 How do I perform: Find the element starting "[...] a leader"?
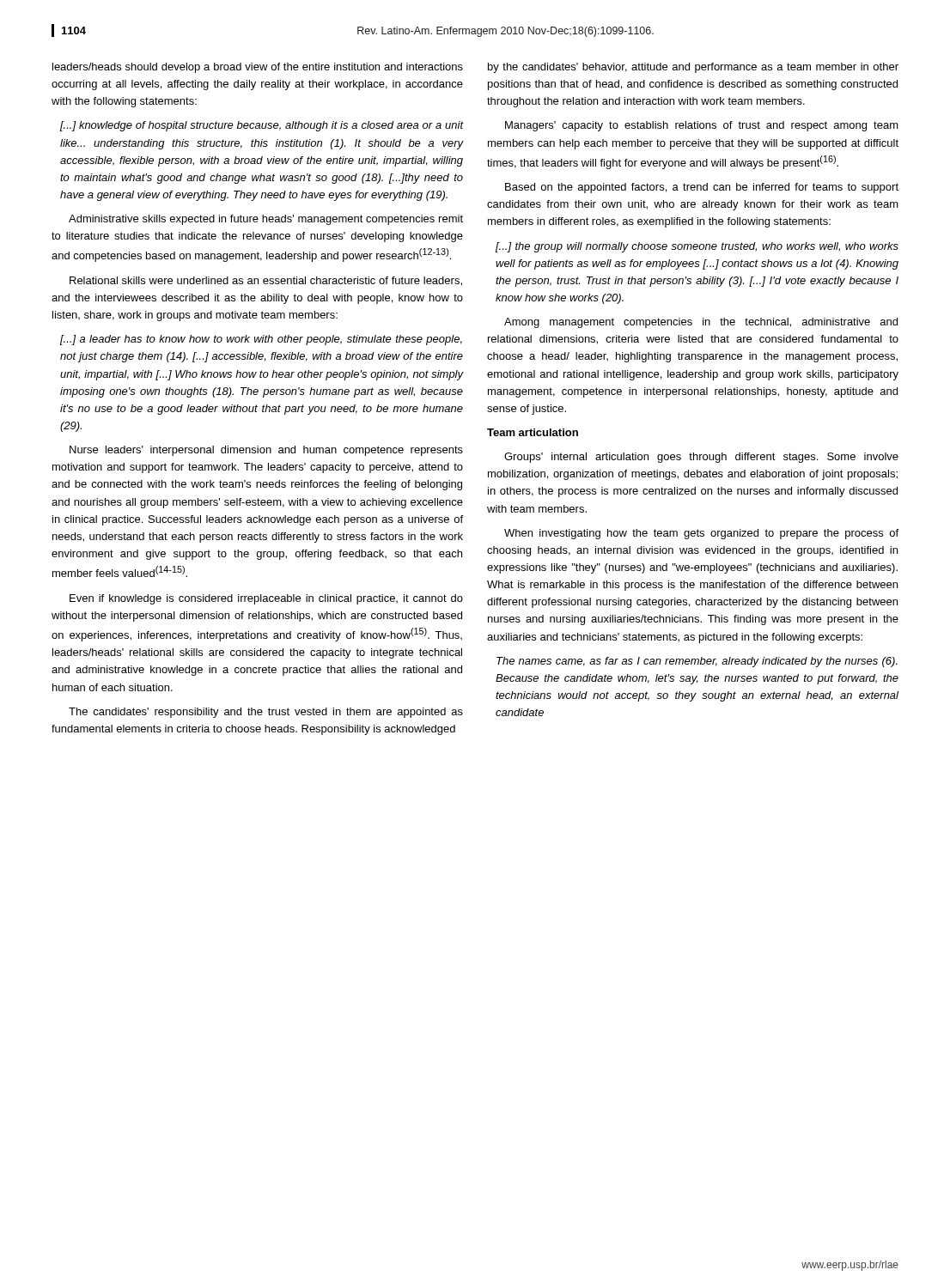coord(262,383)
